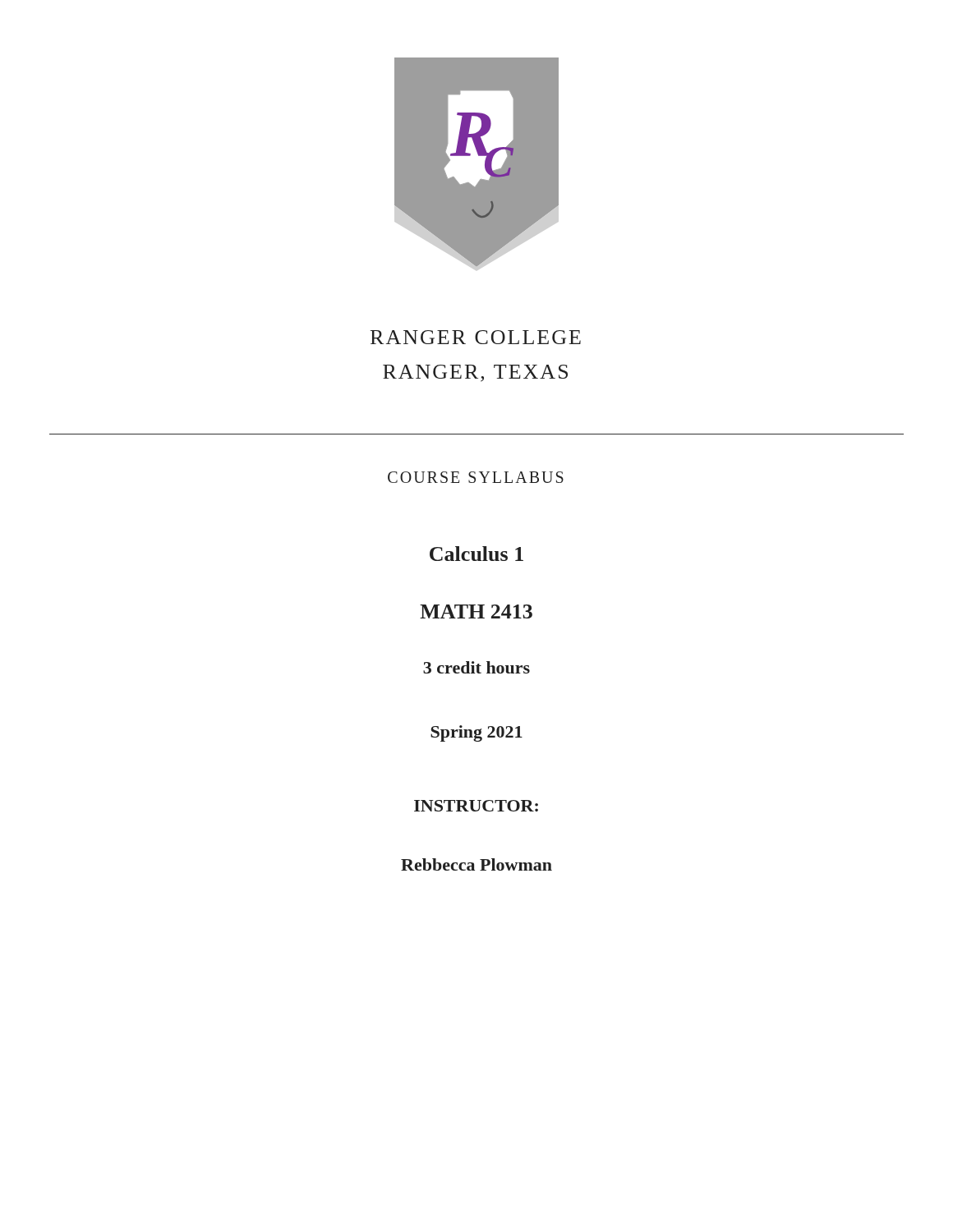Click on the text that reads "Rebbecca Plowman"
Screen dimensions: 1232x953
(x=476, y=864)
